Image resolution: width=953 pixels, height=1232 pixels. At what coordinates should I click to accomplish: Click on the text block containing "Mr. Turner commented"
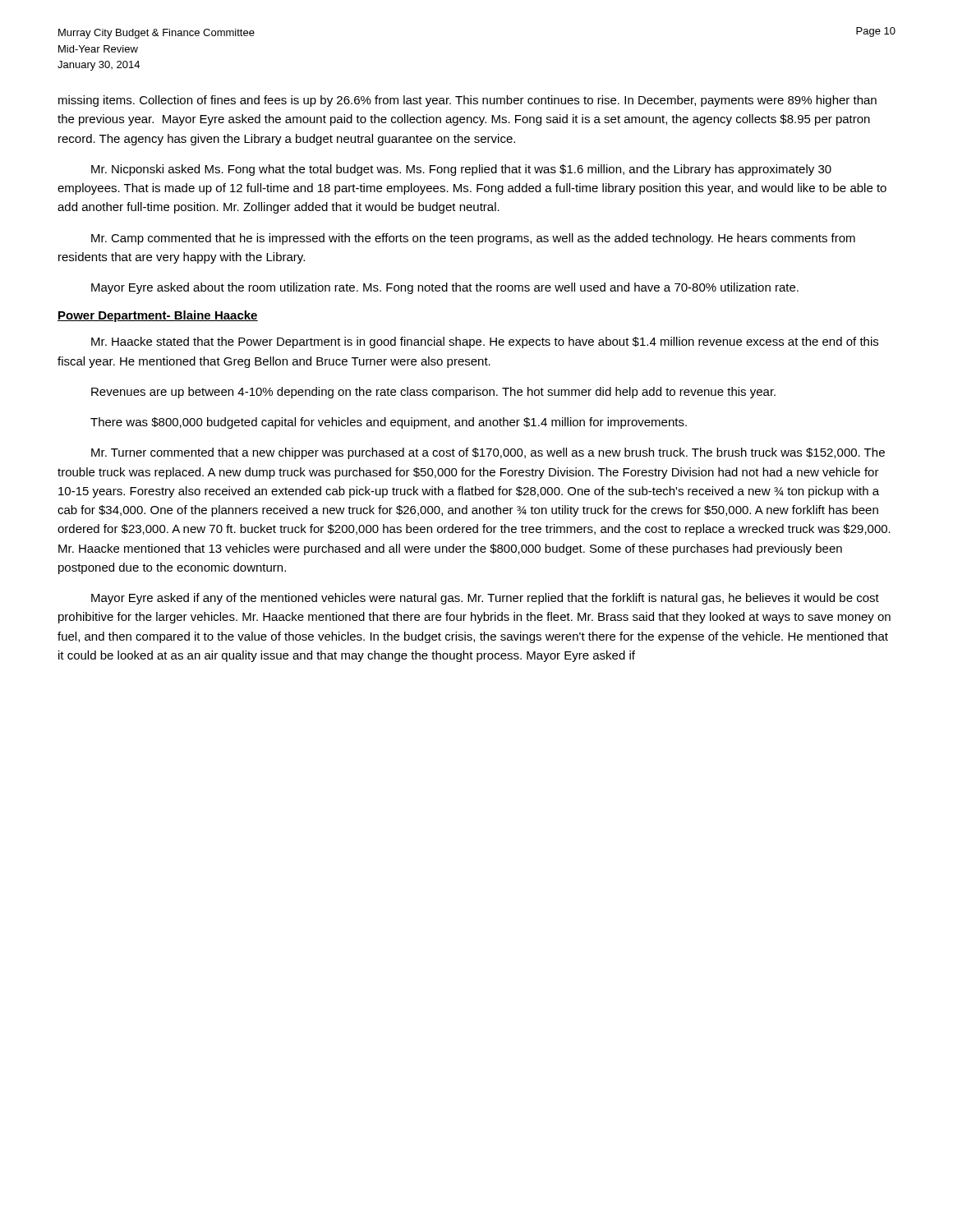click(474, 510)
